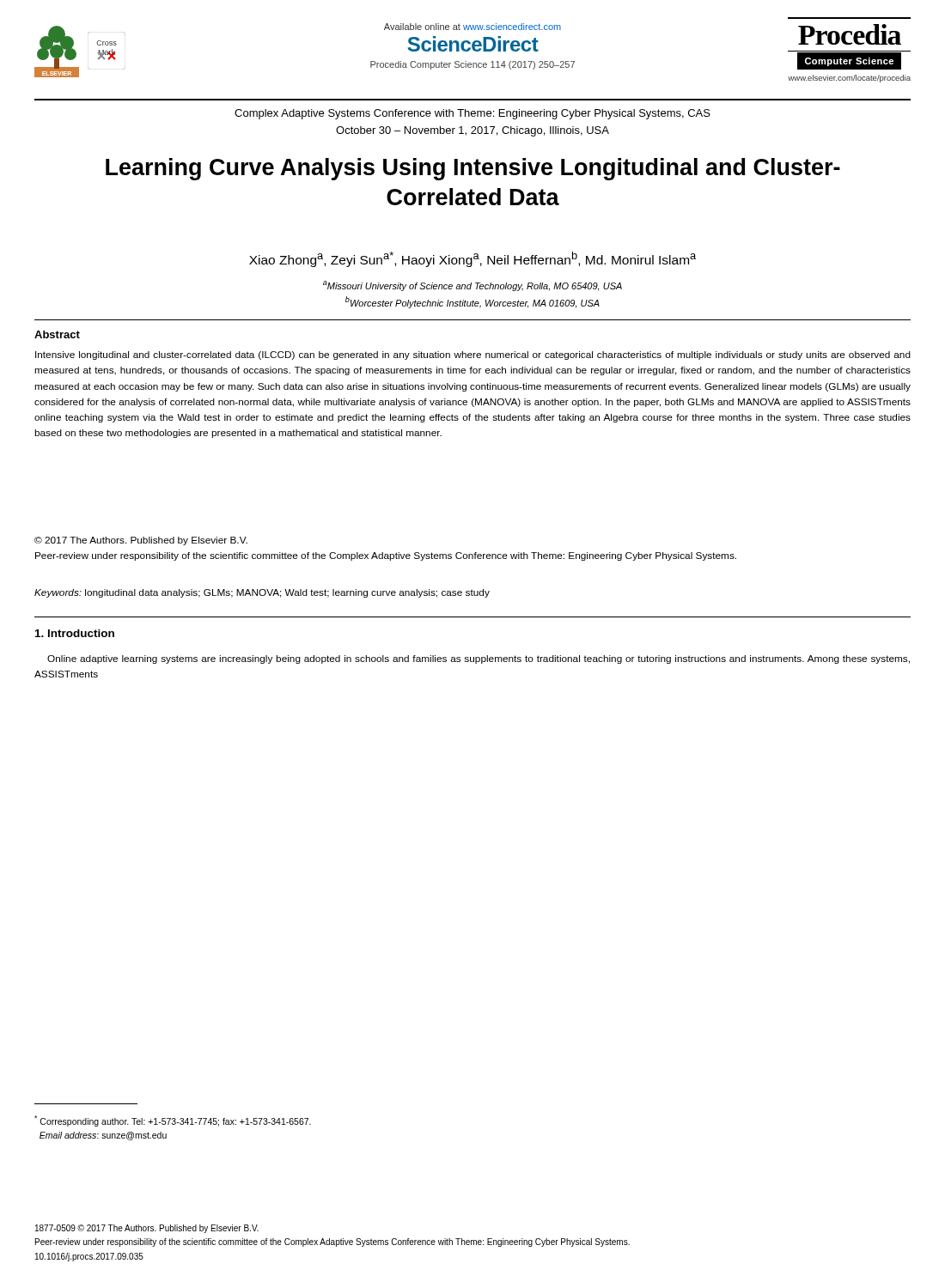945x1288 pixels.
Task: Click on the footnote containing "Corresponding author. Tel: +1-573-341-7745; fax:"
Action: point(173,1127)
